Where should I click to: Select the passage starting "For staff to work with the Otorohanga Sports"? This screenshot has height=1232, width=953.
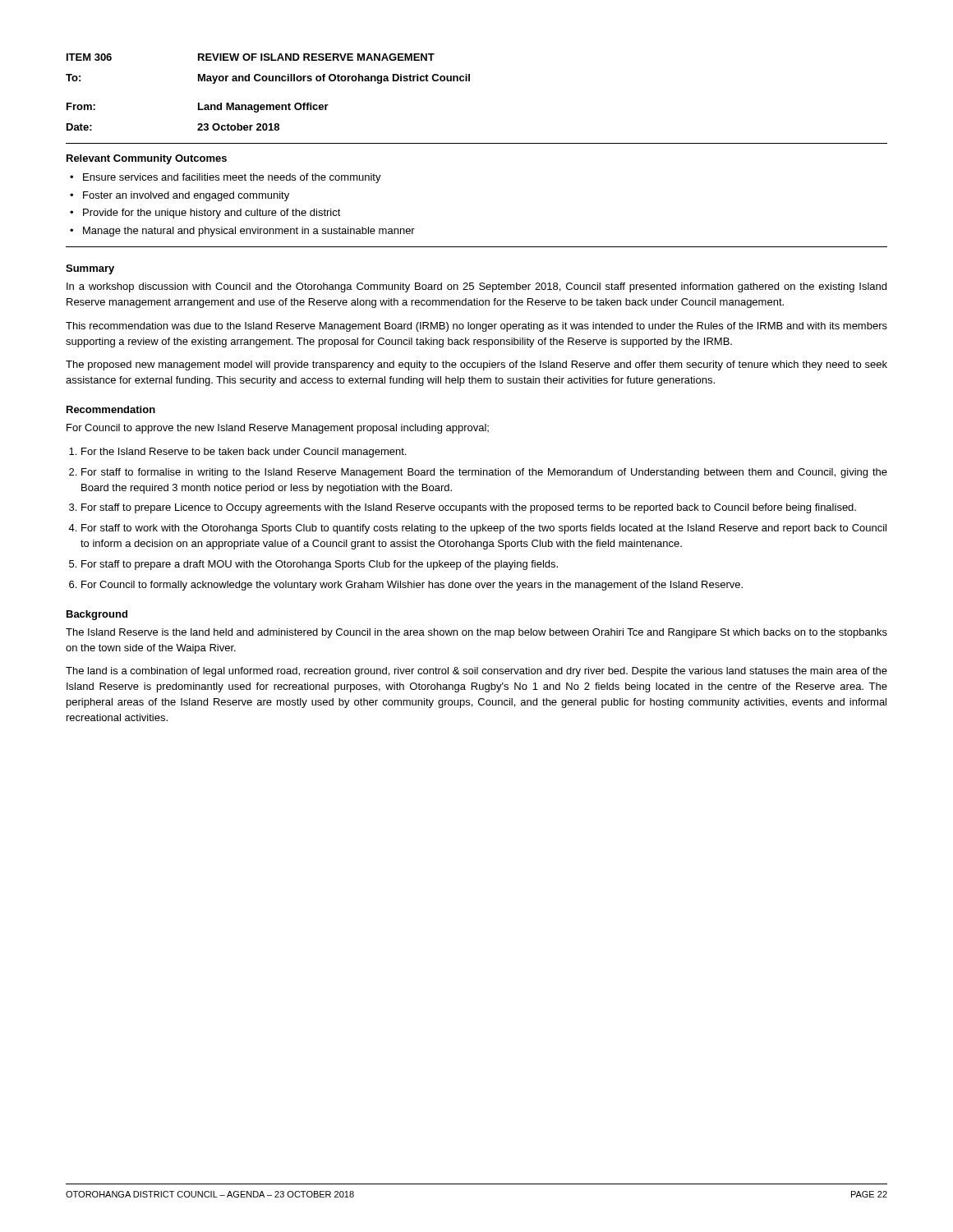[x=484, y=536]
